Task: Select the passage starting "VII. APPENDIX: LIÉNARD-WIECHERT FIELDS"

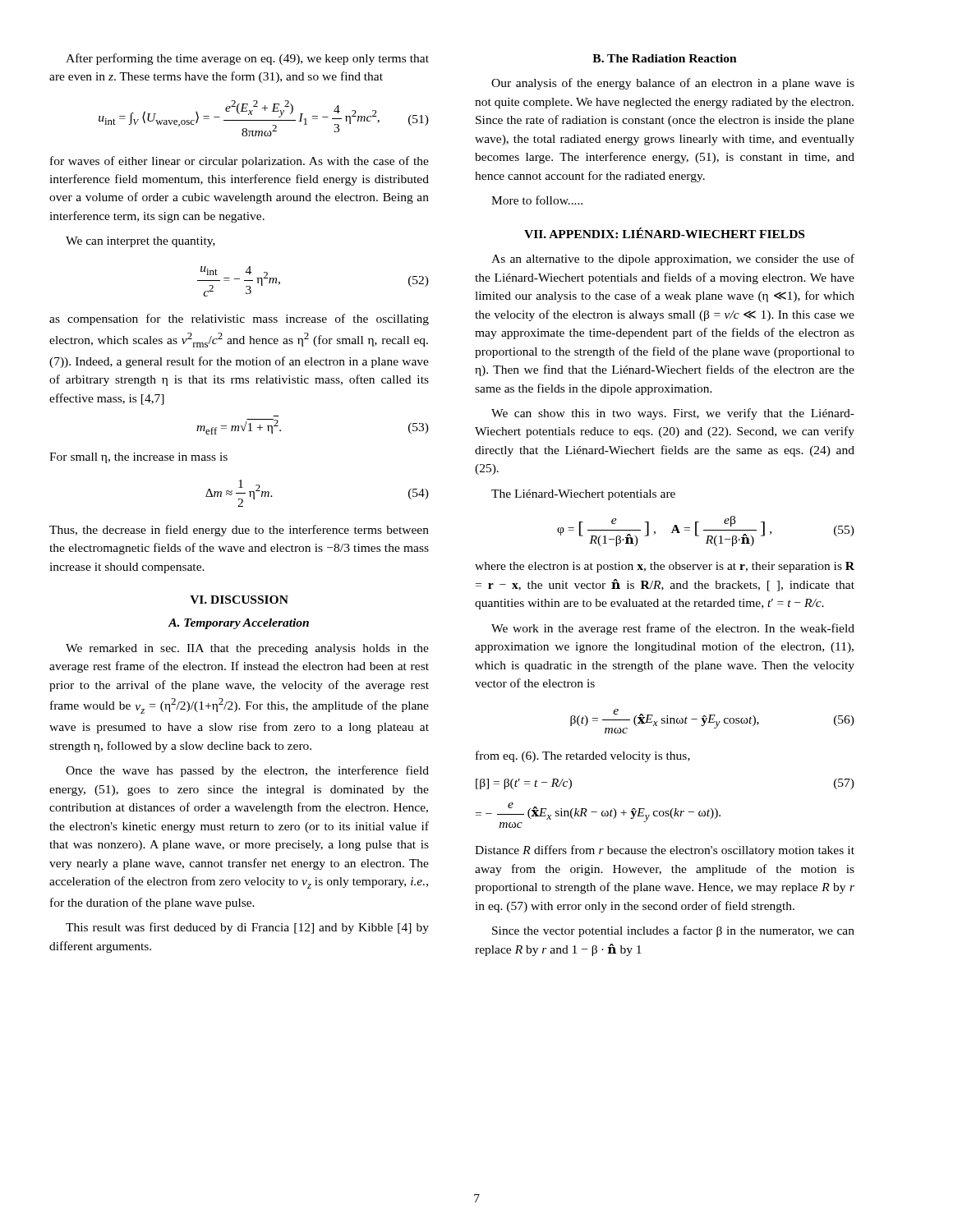Action: pyautogui.click(x=665, y=234)
